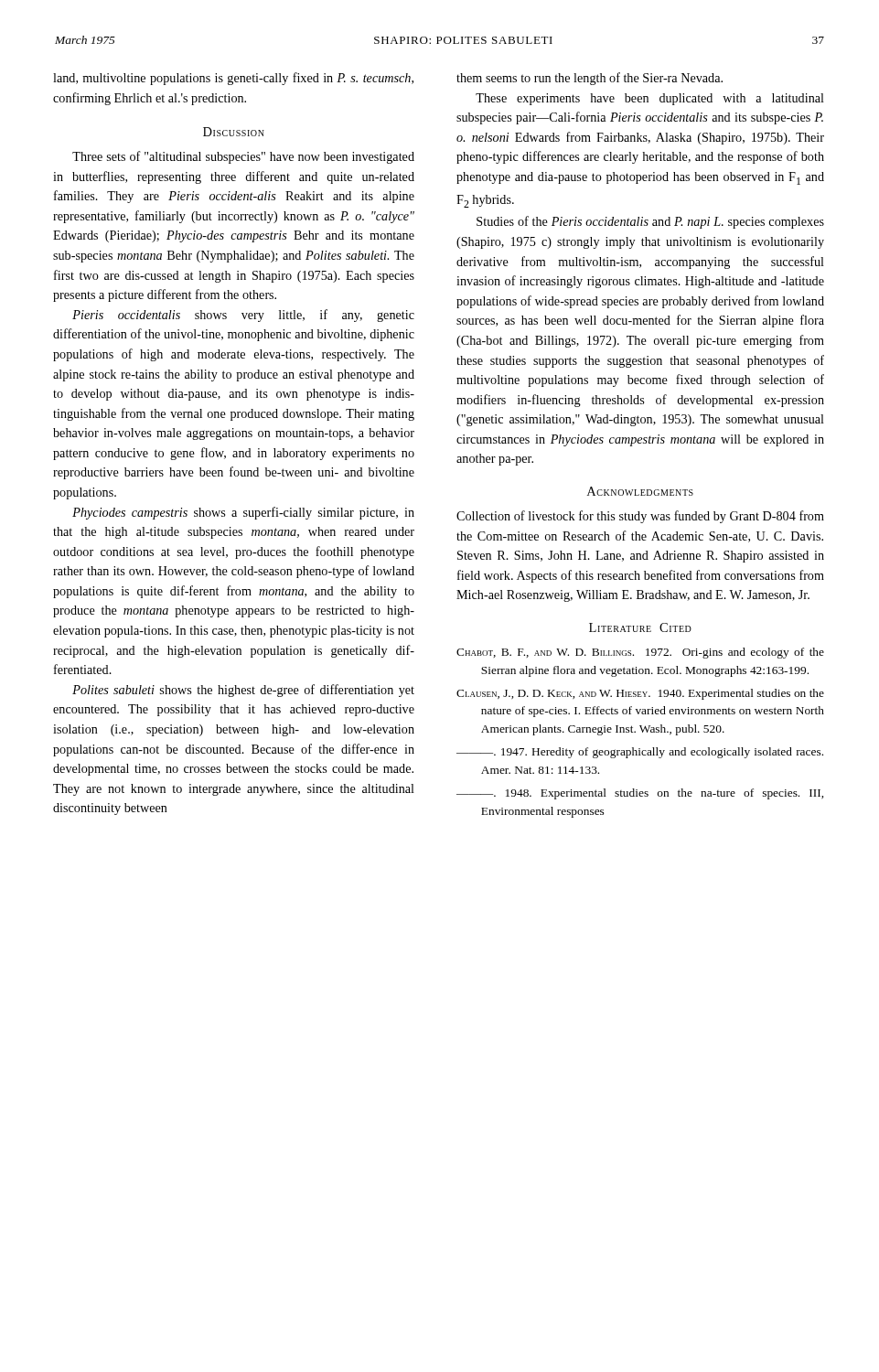Select the text starting "Phyciodes campestris shows a superfi-cially similar picture,"
Viewport: 879px width, 1372px height.
(x=234, y=591)
